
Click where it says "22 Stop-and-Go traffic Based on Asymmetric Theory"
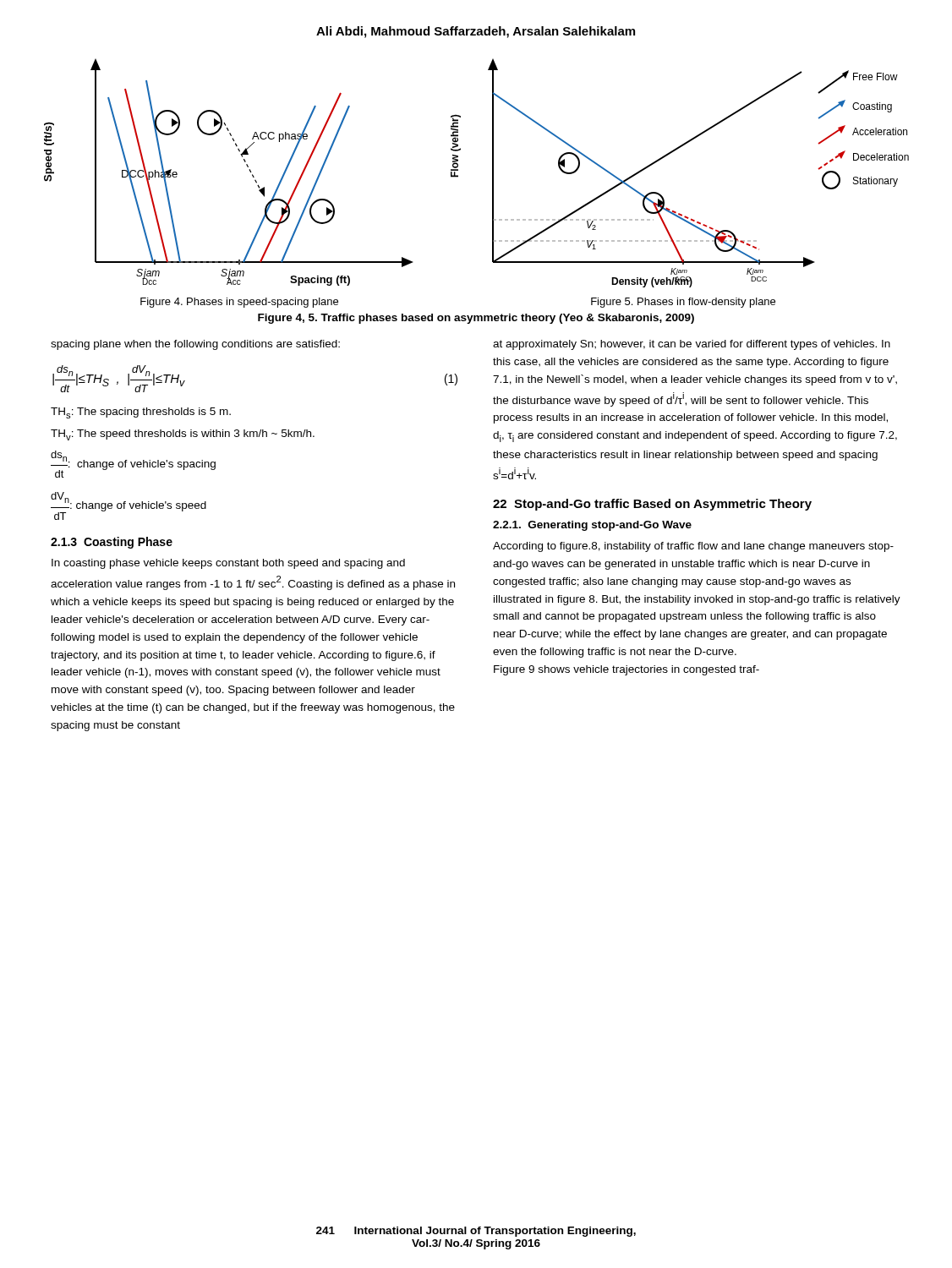(x=652, y=503)
